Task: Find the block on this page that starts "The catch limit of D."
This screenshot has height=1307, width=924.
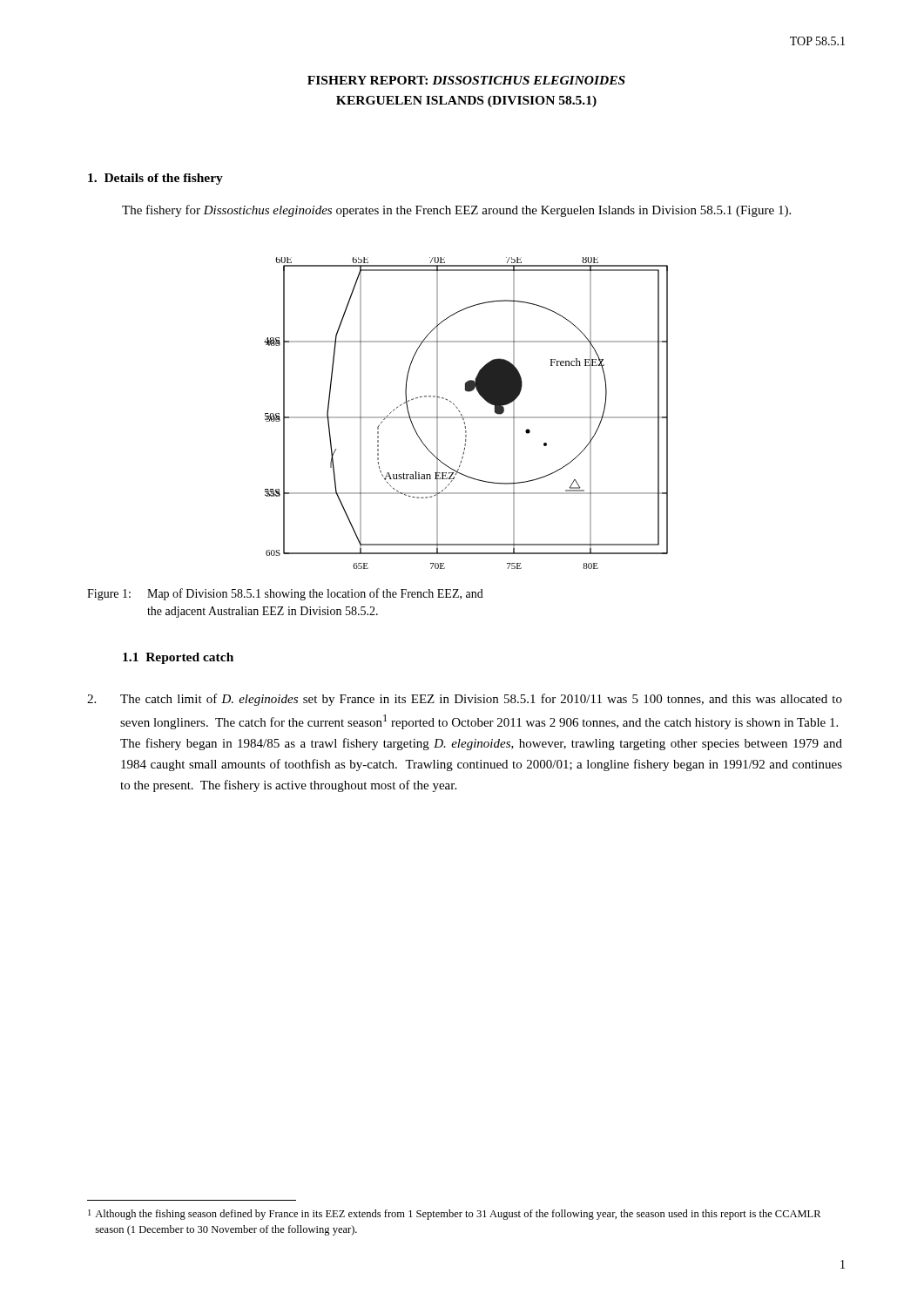Action: click(465, 742)
